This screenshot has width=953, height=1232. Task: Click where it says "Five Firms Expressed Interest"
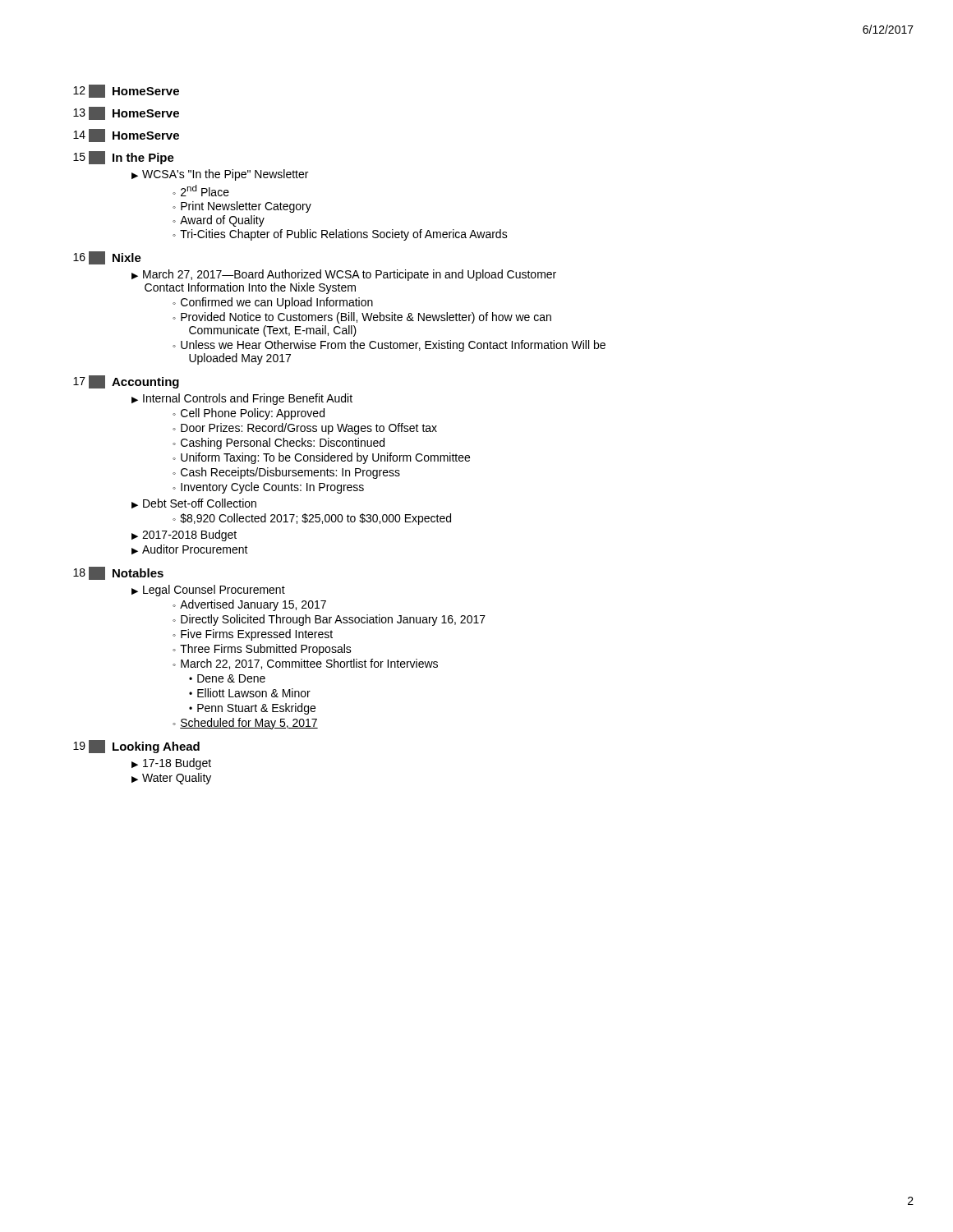click(253, 634)
